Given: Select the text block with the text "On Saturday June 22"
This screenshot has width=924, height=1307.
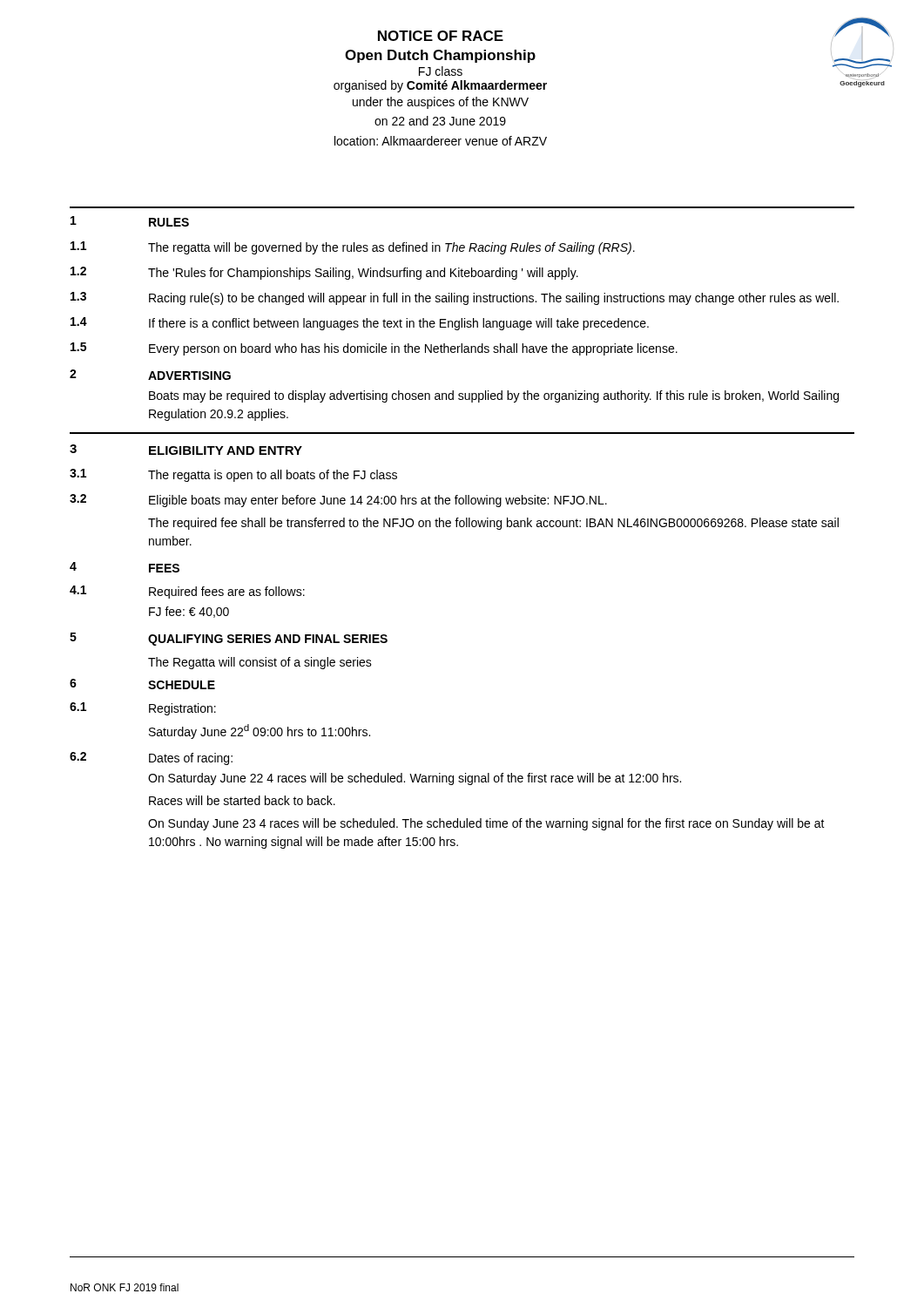Looking at the screenshot, I should pos(415,778).
